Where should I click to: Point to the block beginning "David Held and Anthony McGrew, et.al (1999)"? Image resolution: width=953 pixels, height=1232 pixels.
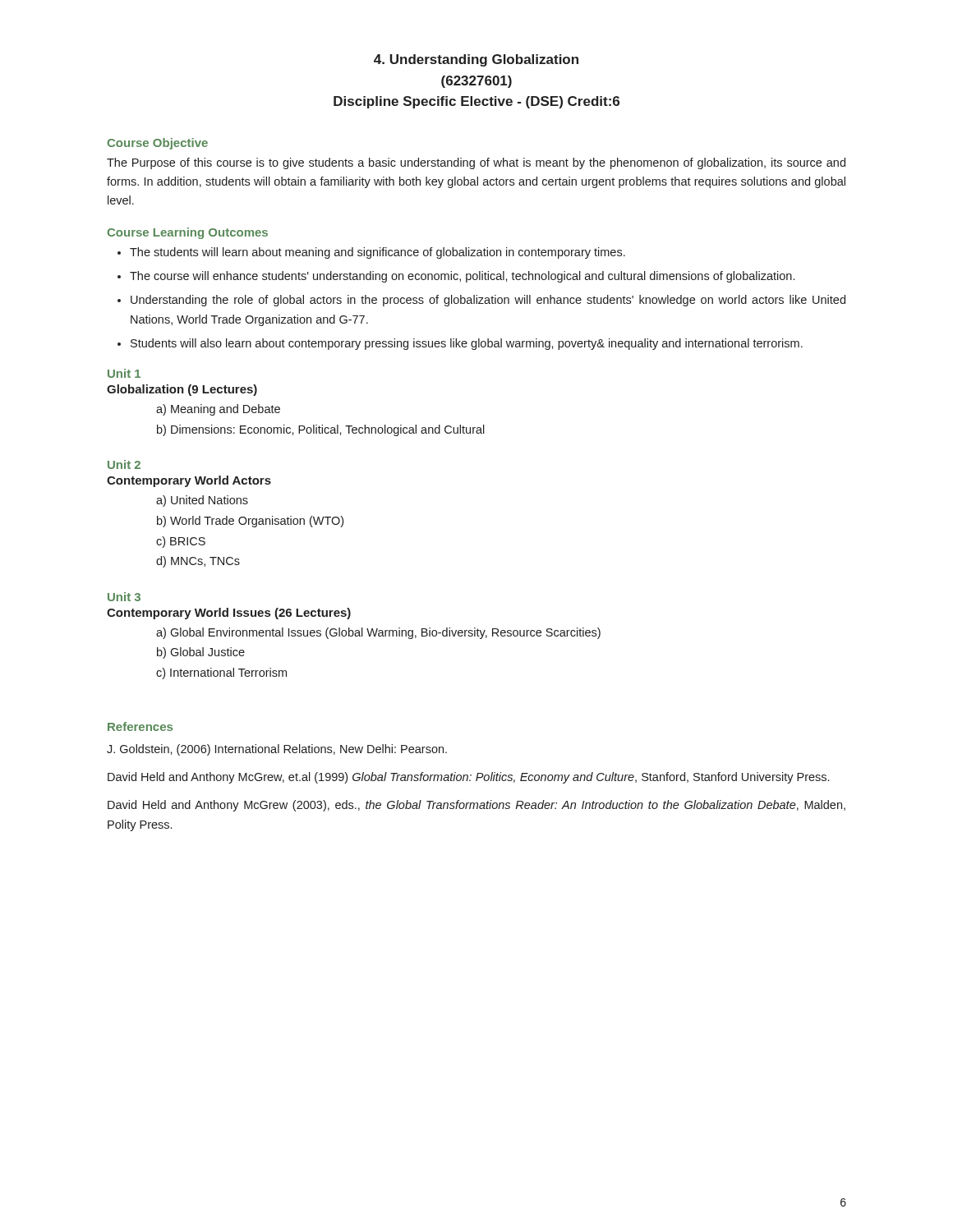(469, 777)
